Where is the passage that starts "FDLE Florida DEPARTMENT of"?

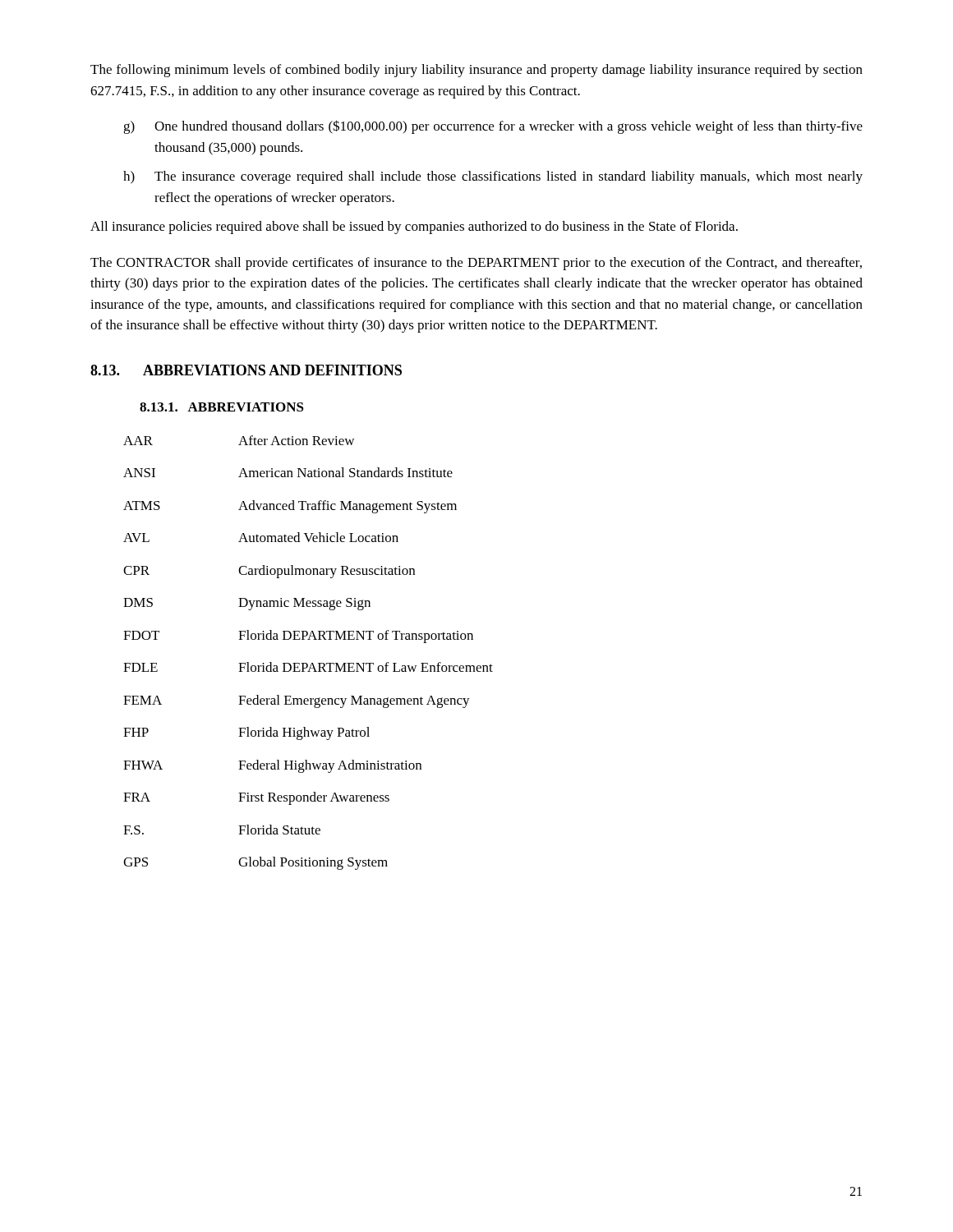coord(493,667)
